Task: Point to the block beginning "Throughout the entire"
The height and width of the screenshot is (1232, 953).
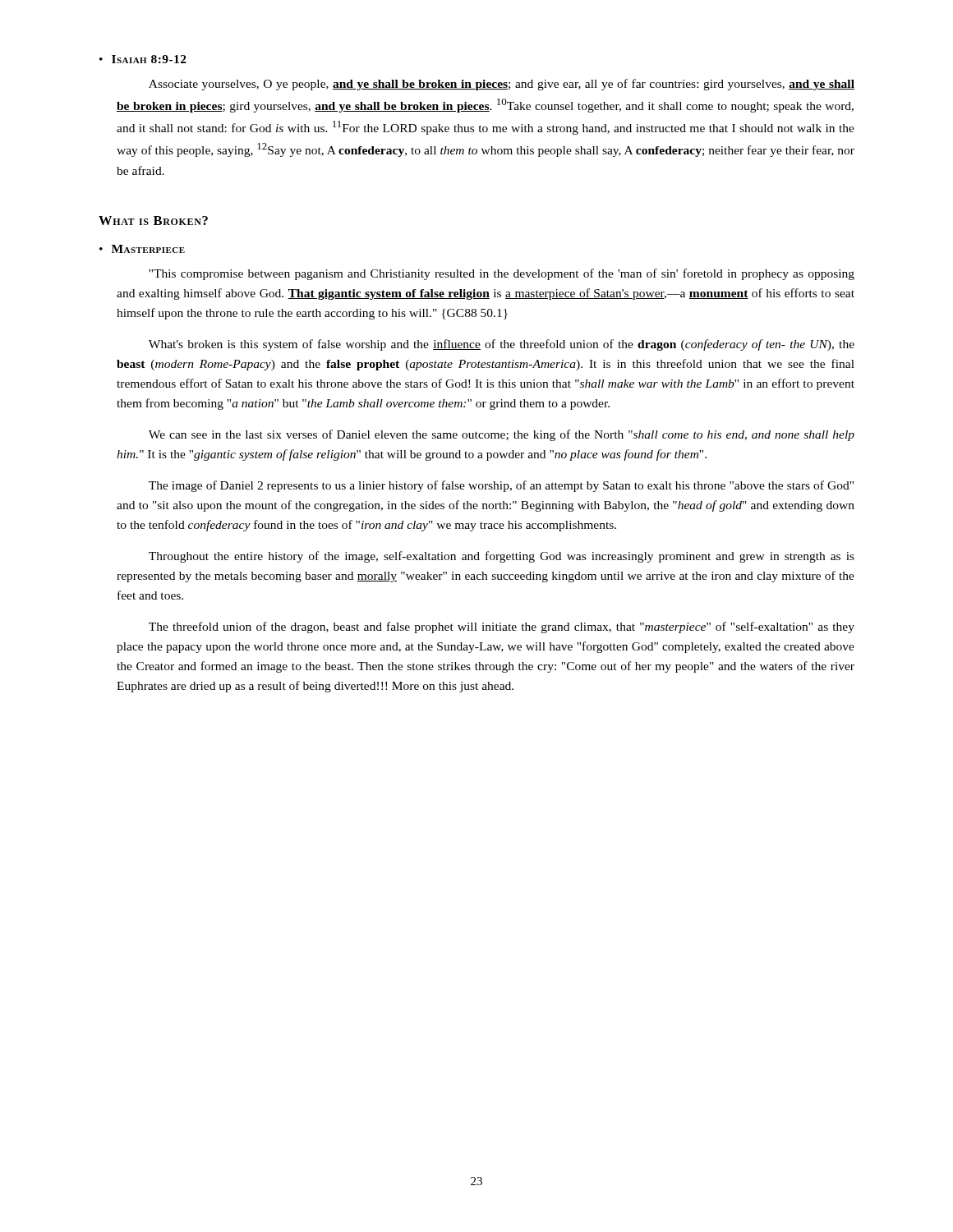Action: pos(486,576)
